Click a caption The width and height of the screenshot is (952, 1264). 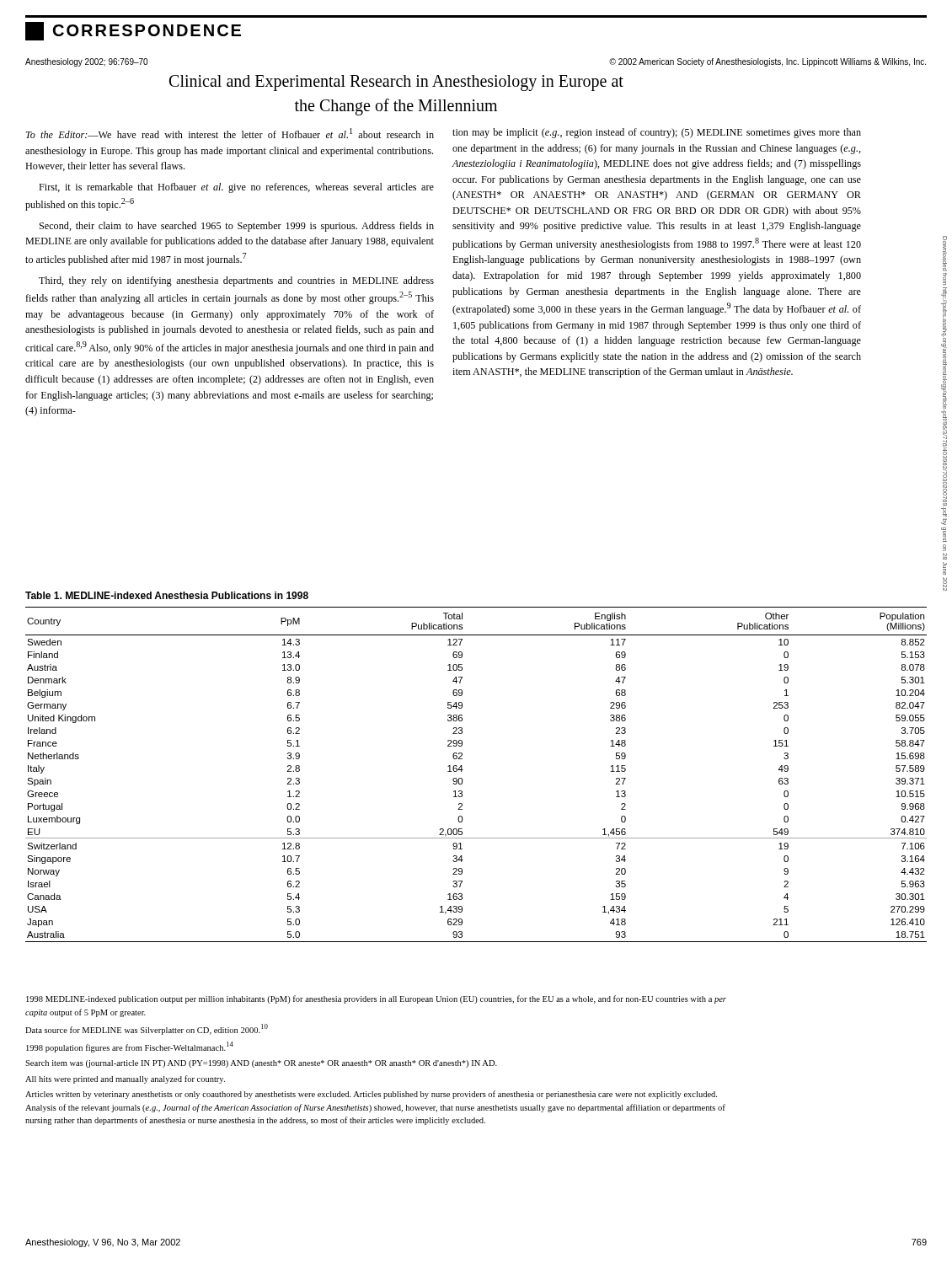click(x=167, y=596)
